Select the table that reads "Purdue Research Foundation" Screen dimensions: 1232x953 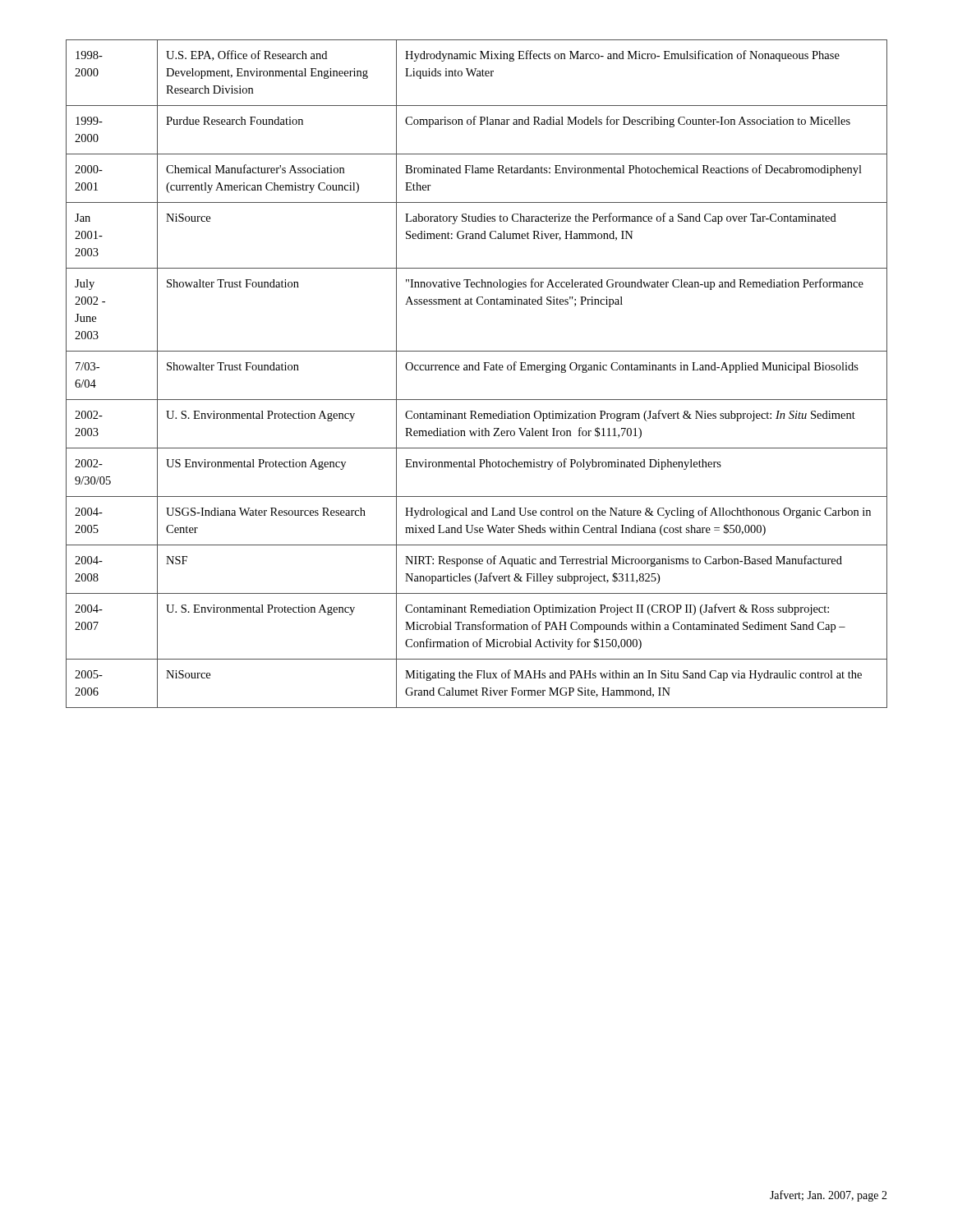(476, 374)
